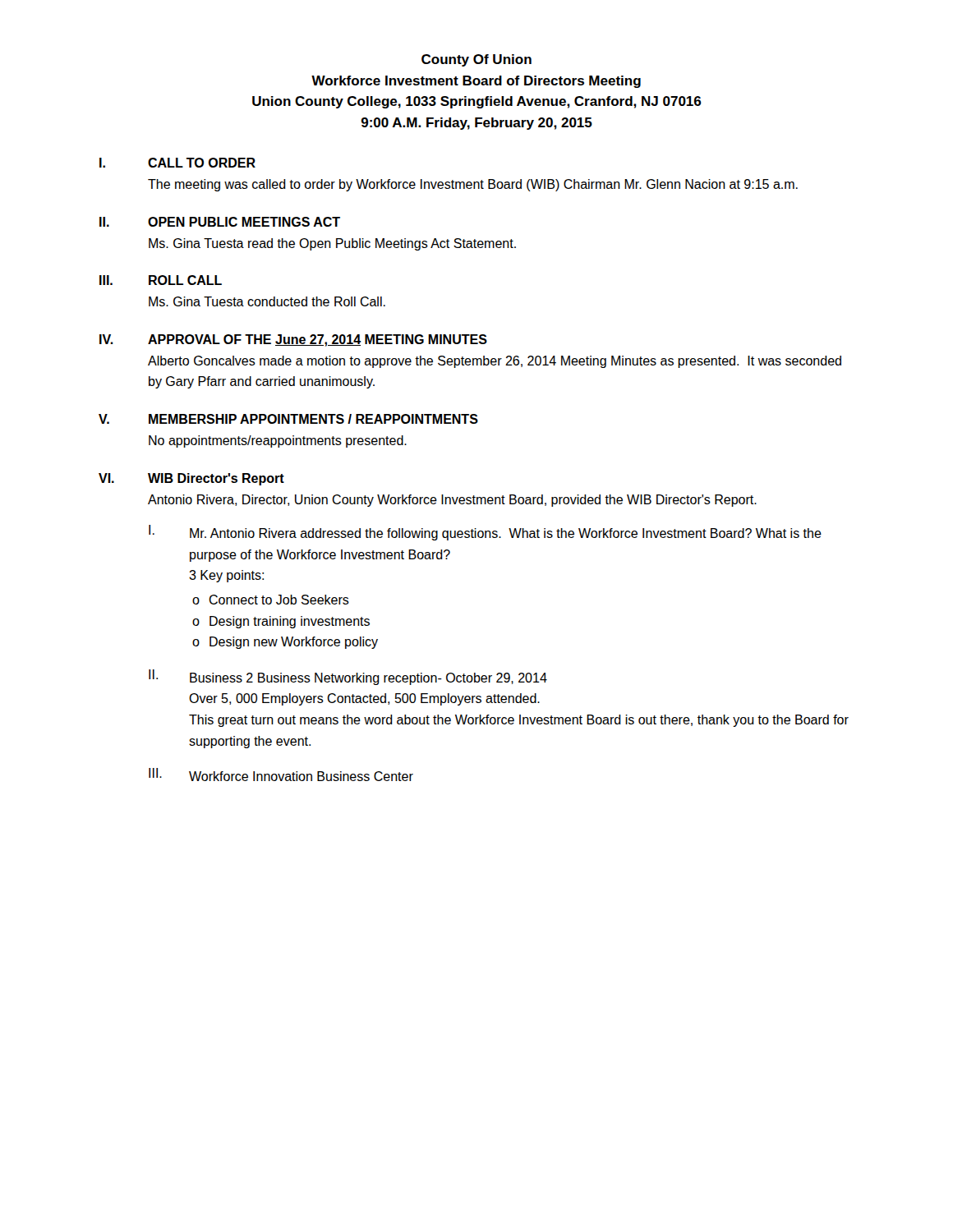Find the text containing "Ms. Gina Tuesta conducted the Roll Call."
Viewport: 953px width, 1232px height.
coord(267,302)
